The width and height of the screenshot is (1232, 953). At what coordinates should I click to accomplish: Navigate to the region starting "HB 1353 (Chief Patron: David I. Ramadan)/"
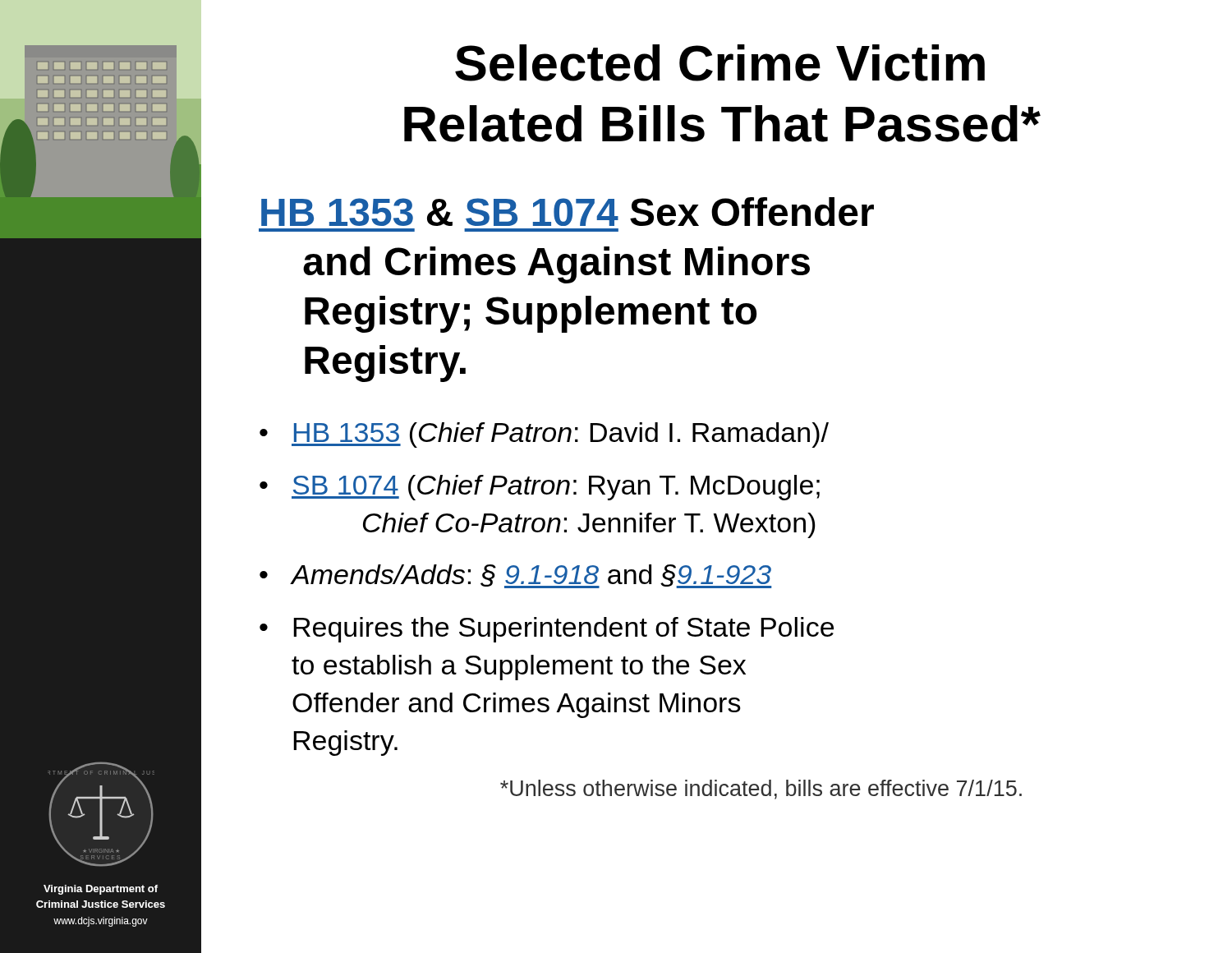[x=560, y=432]
